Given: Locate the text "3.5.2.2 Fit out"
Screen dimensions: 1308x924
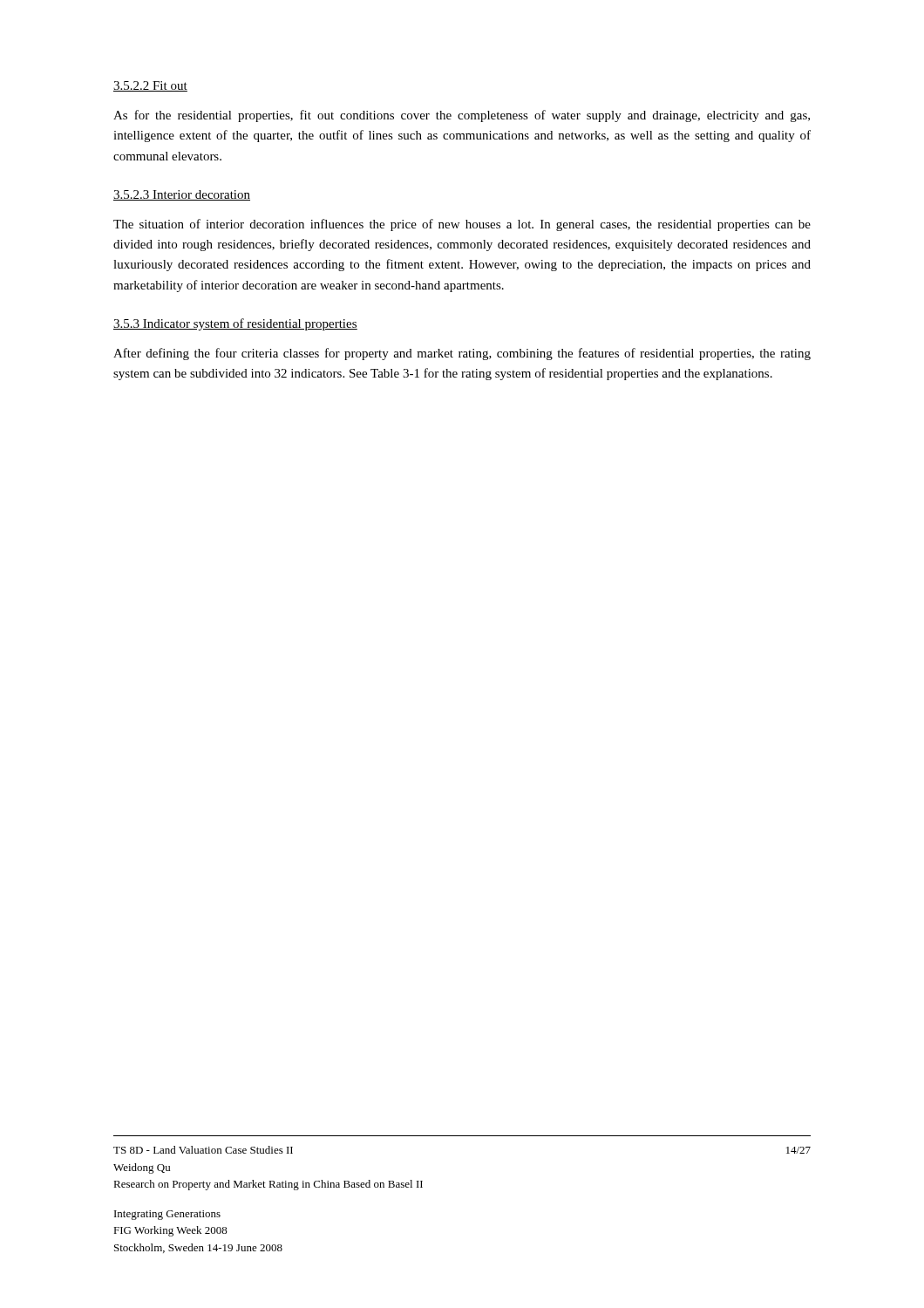Looking at the screenshot, I should 150,86.
